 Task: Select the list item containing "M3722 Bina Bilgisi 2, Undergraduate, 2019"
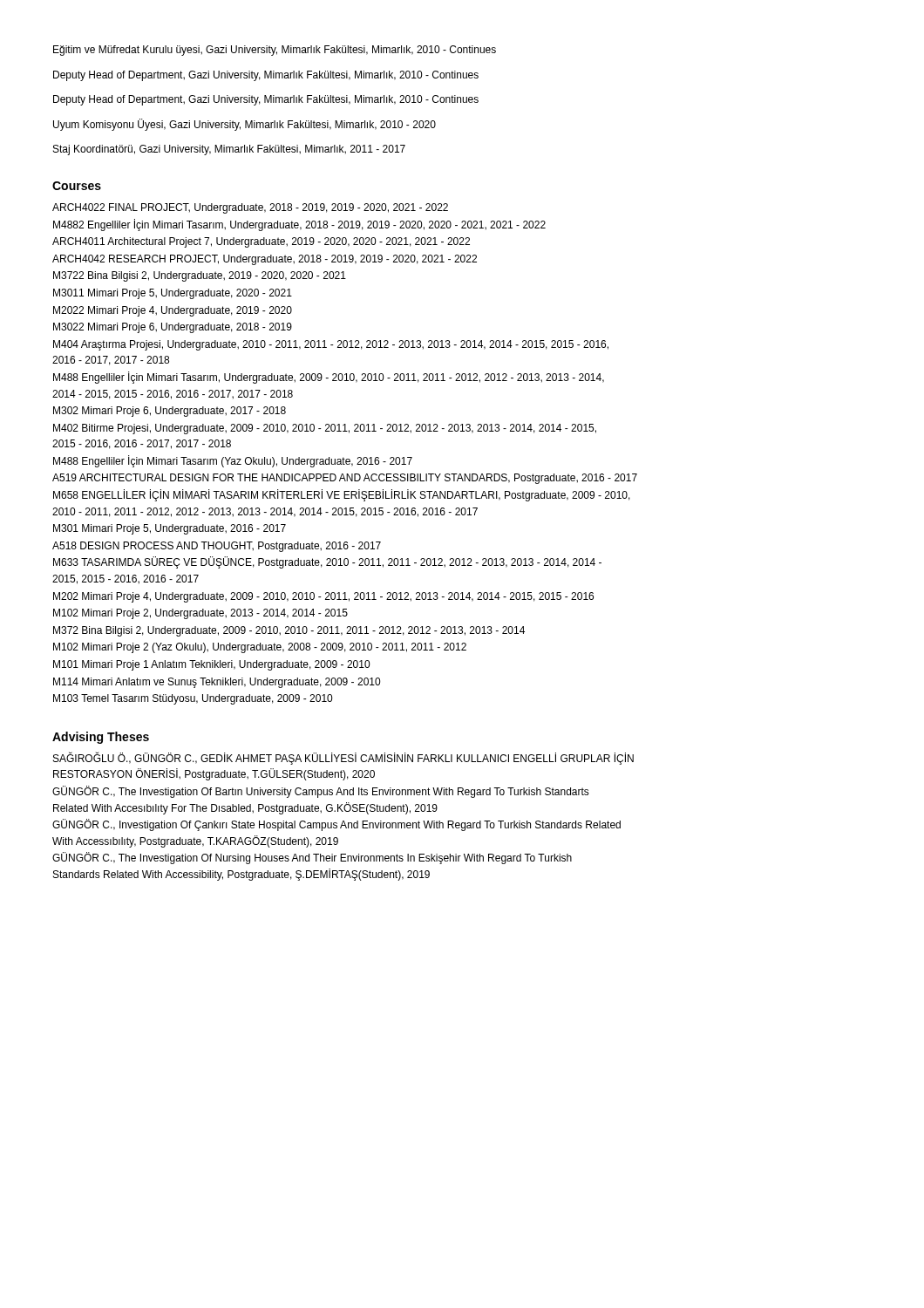[199, 276]
